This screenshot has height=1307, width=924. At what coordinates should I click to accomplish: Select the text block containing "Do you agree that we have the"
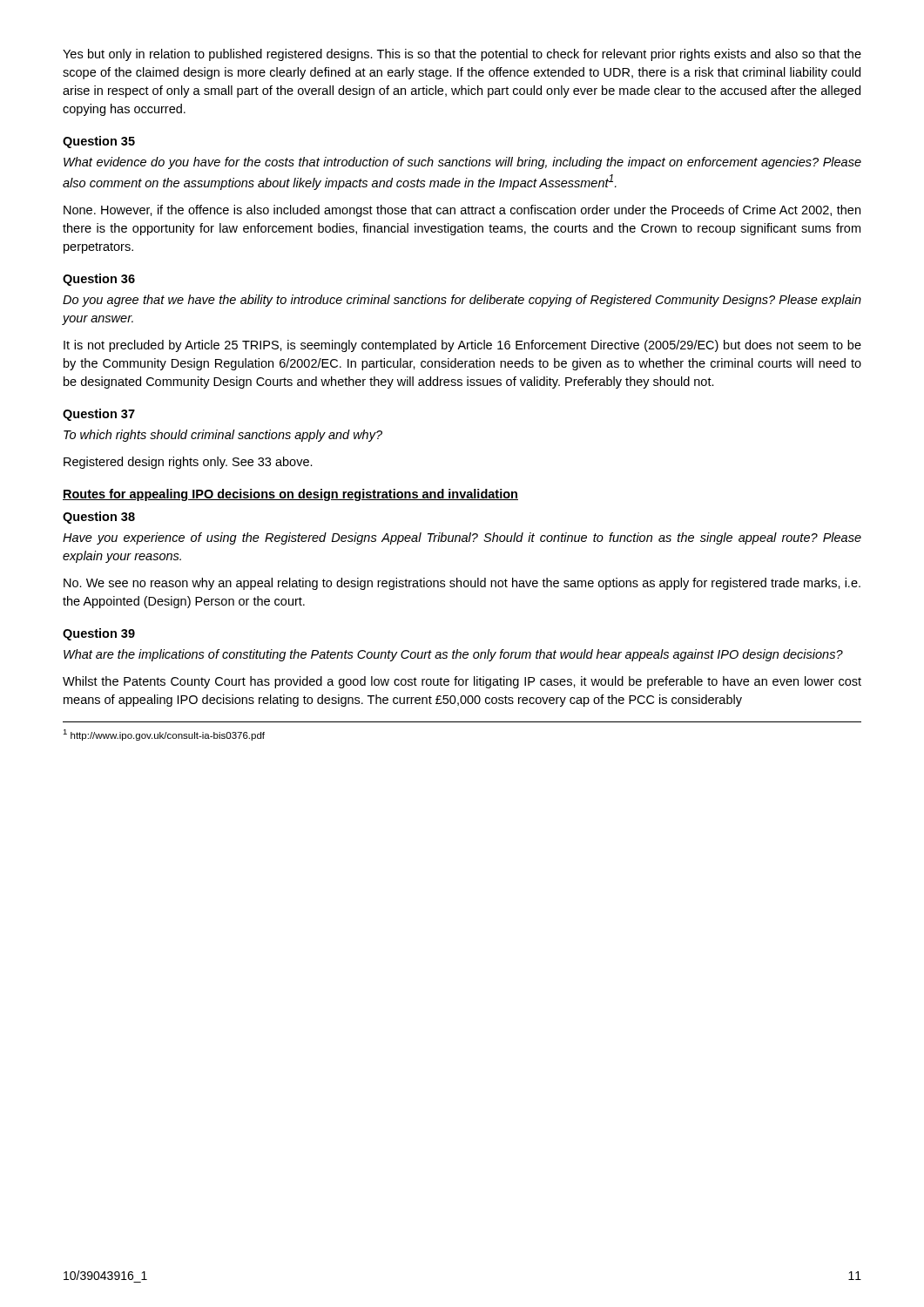[462, 309]
